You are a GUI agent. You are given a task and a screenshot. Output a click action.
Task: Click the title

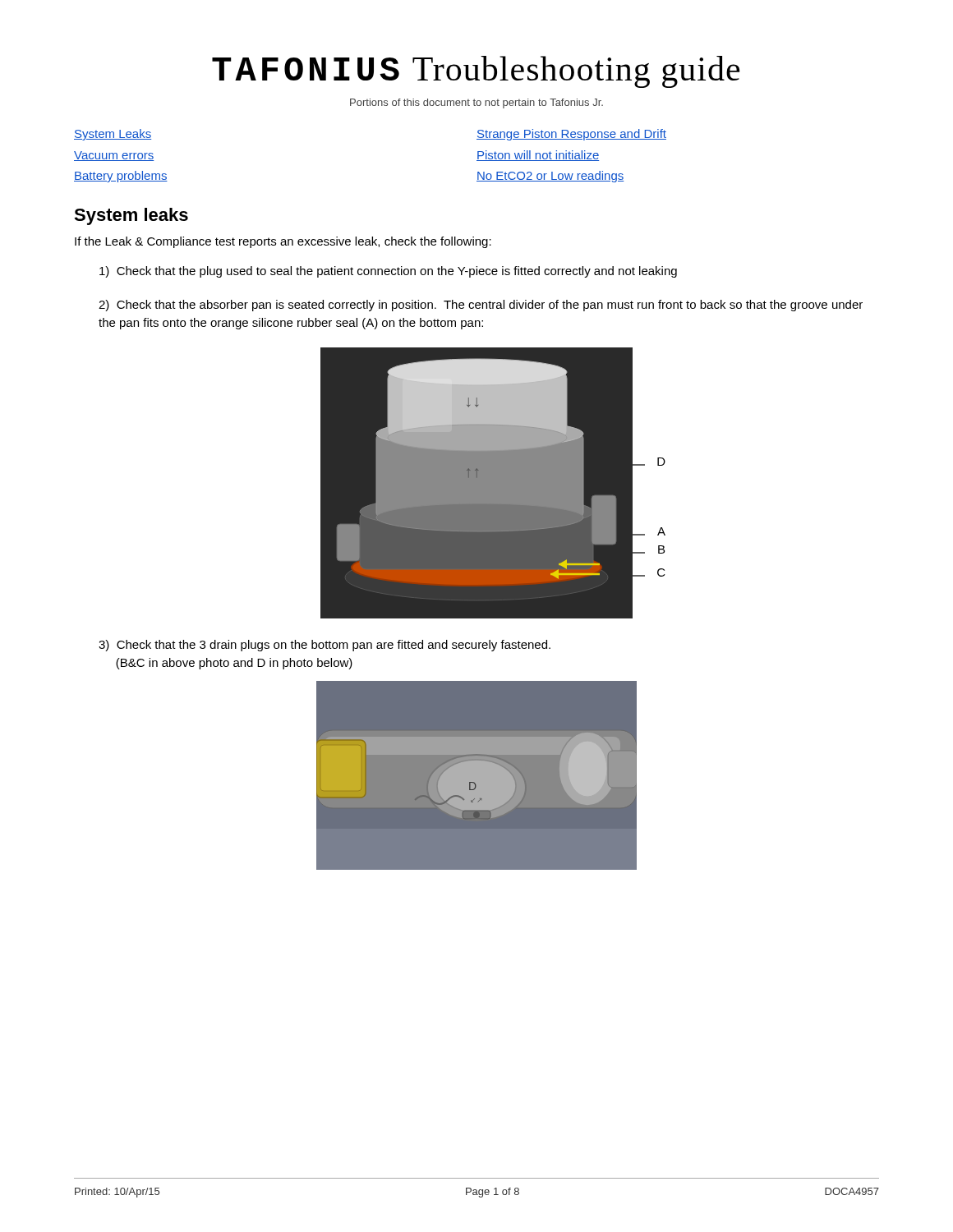click(x=476, y=71)
